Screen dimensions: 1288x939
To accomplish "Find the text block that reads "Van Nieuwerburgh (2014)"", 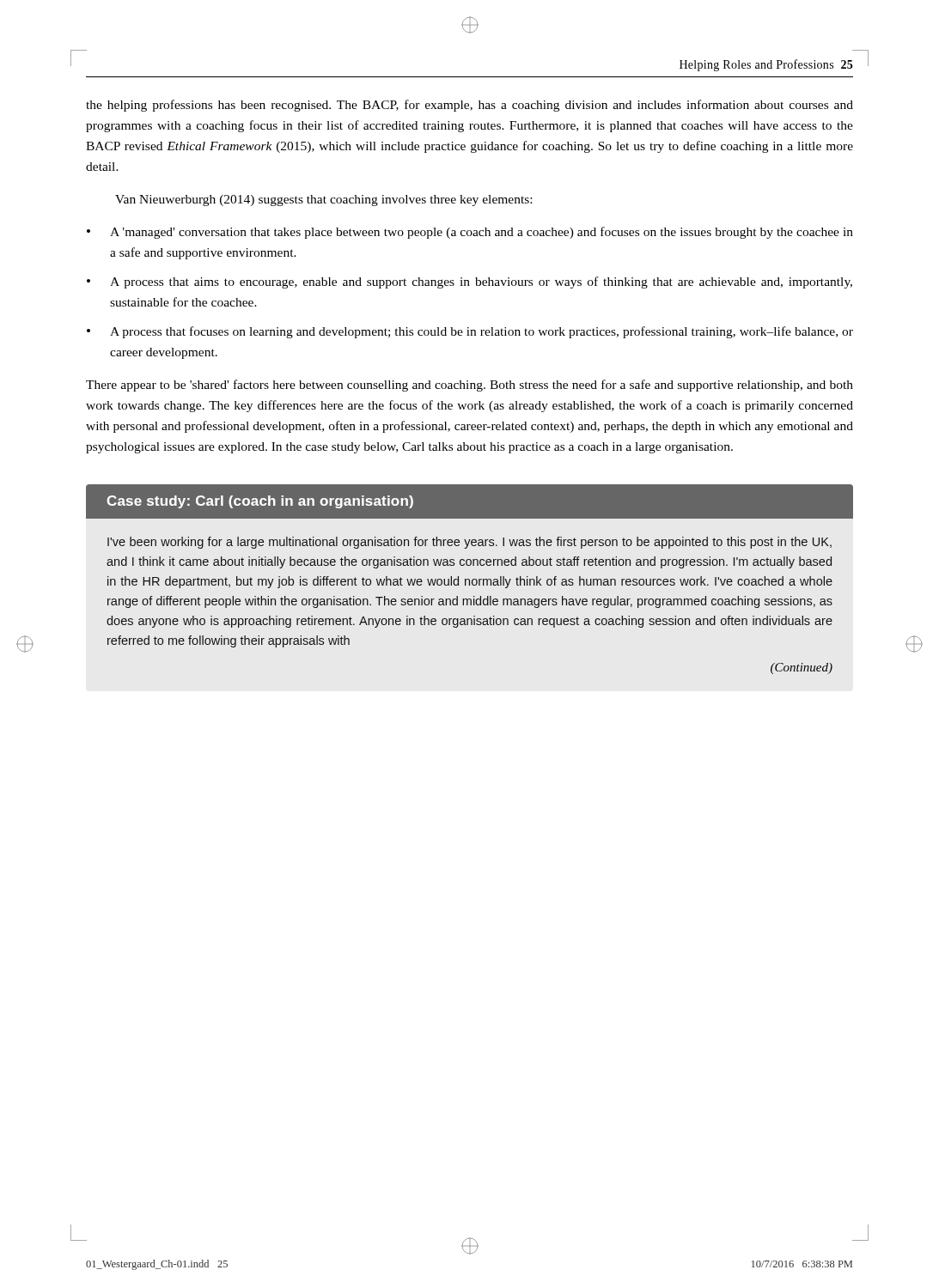I will point(324,199).
